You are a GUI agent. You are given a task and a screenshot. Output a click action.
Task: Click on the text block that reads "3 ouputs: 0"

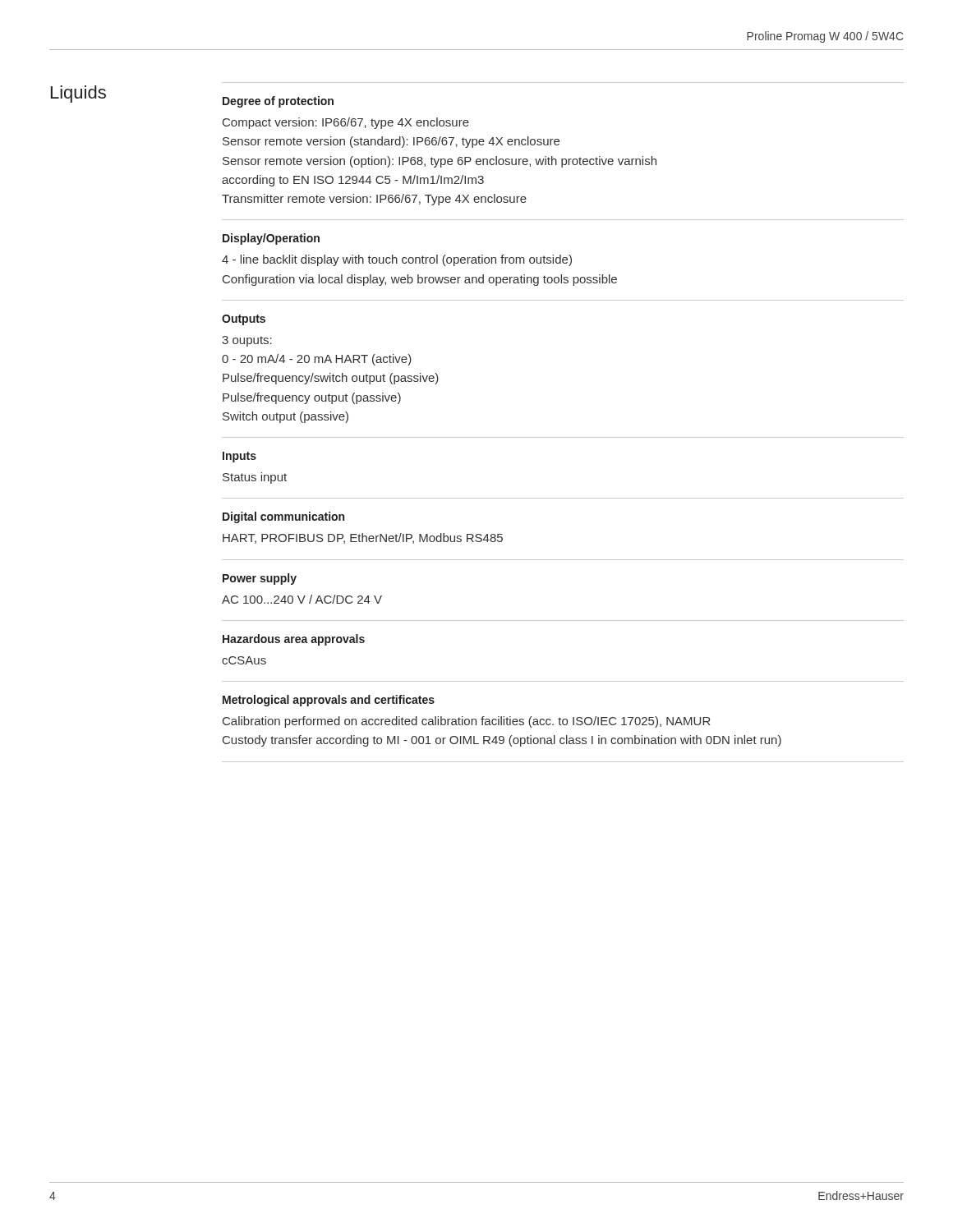pyautogui.click(x=330, y=378)
